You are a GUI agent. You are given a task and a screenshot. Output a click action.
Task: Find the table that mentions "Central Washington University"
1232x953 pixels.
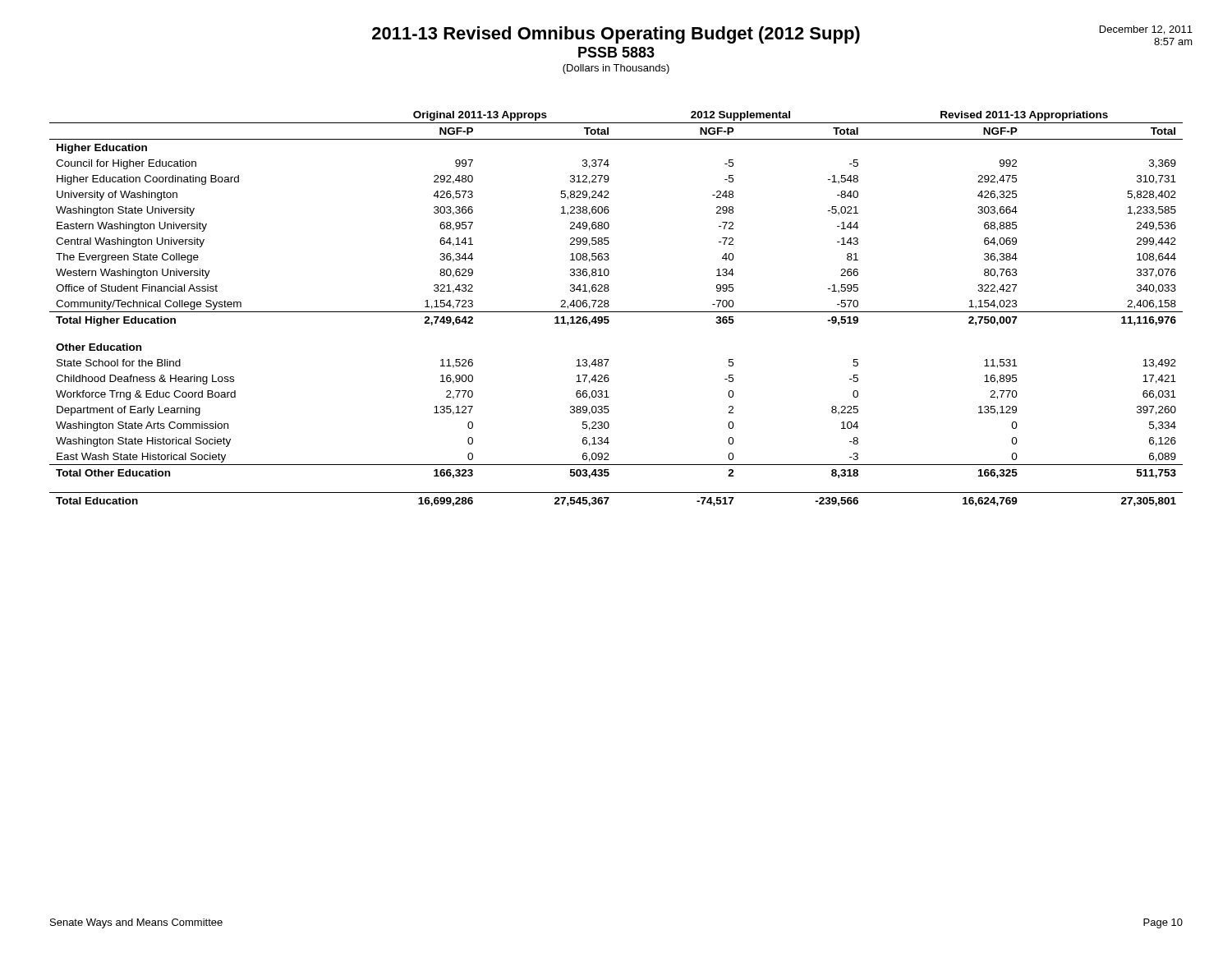tap(616, 308)
